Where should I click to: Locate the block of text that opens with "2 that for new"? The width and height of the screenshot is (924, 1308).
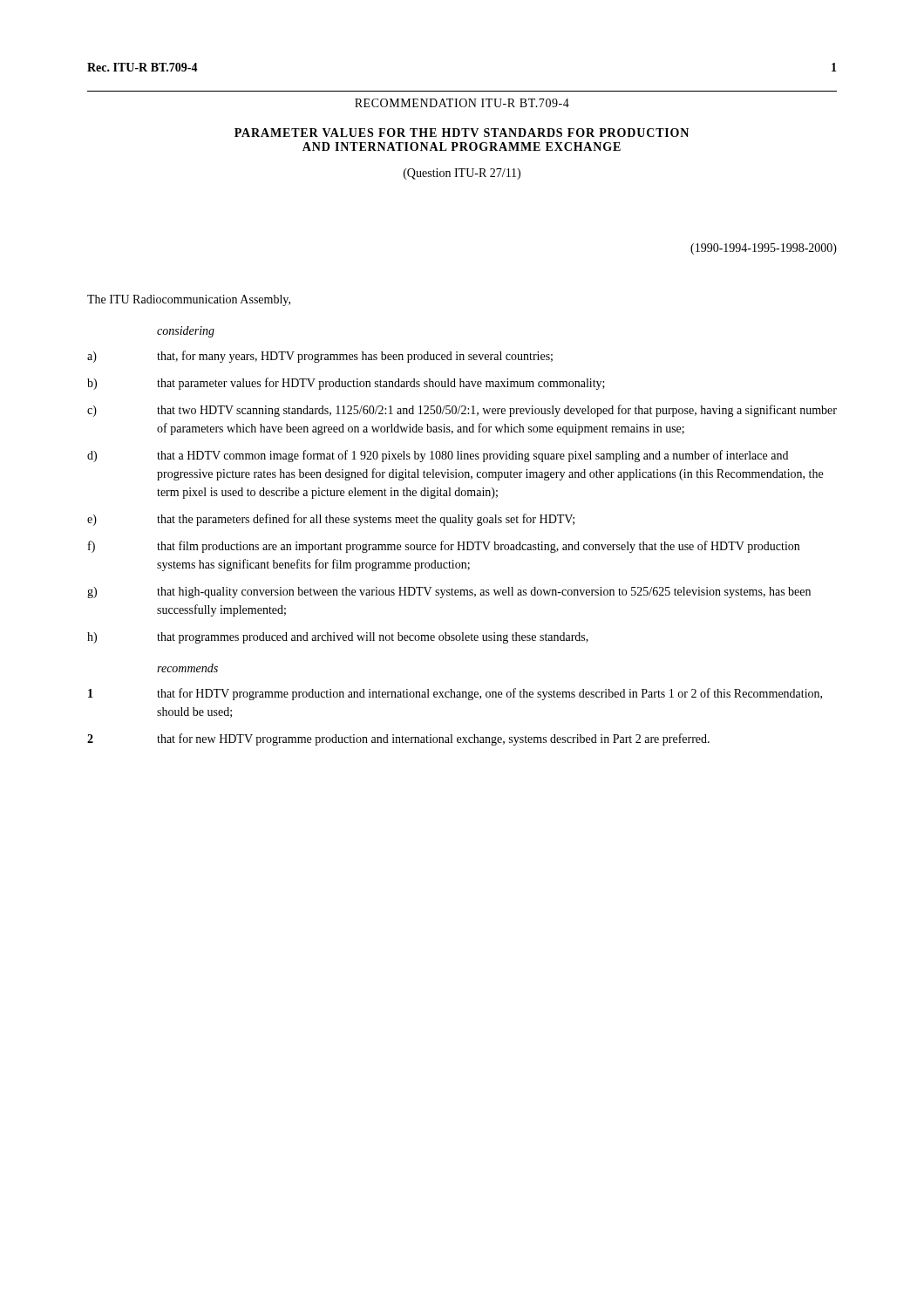(x=462, y=739)
